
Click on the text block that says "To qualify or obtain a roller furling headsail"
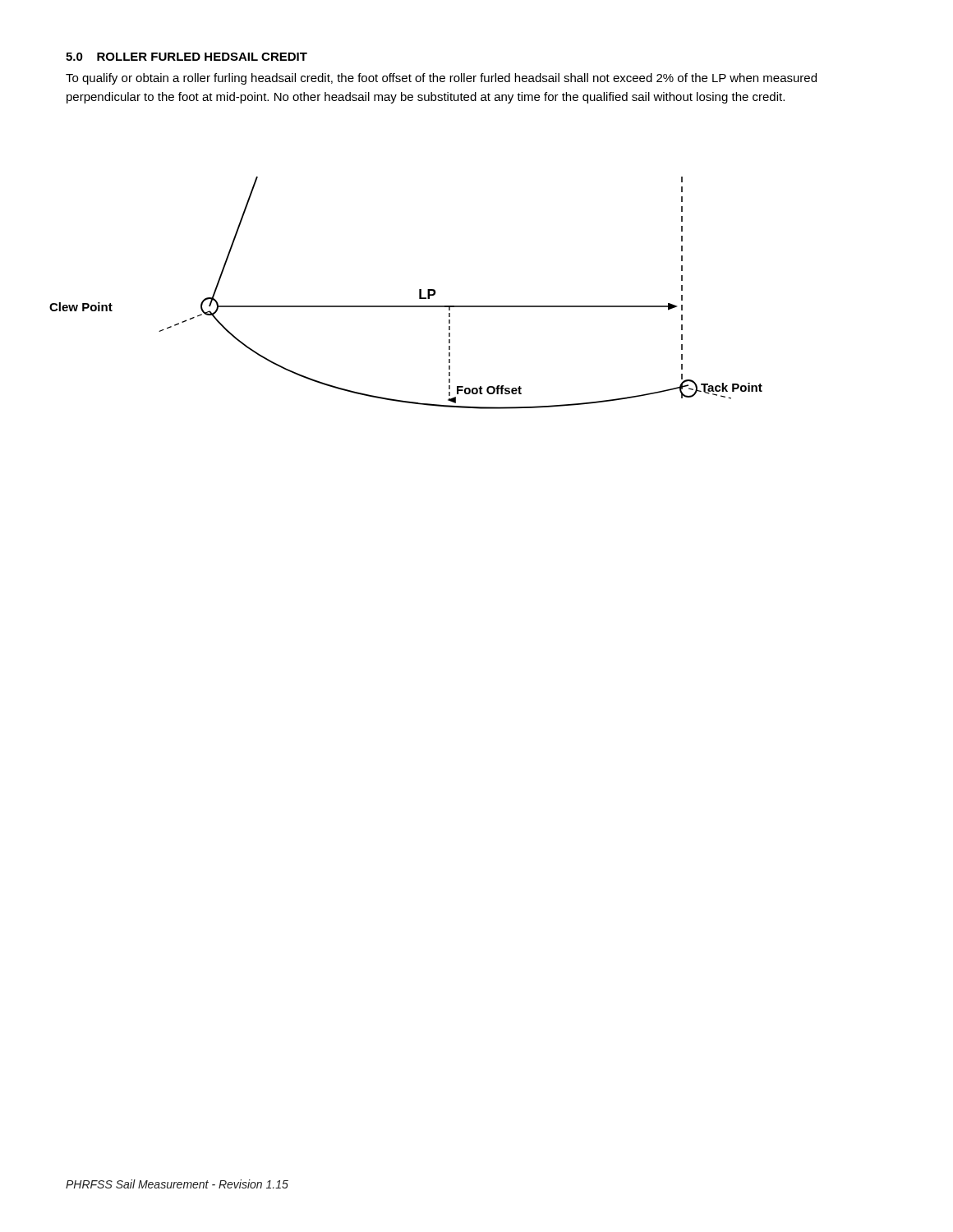[442, 87]
